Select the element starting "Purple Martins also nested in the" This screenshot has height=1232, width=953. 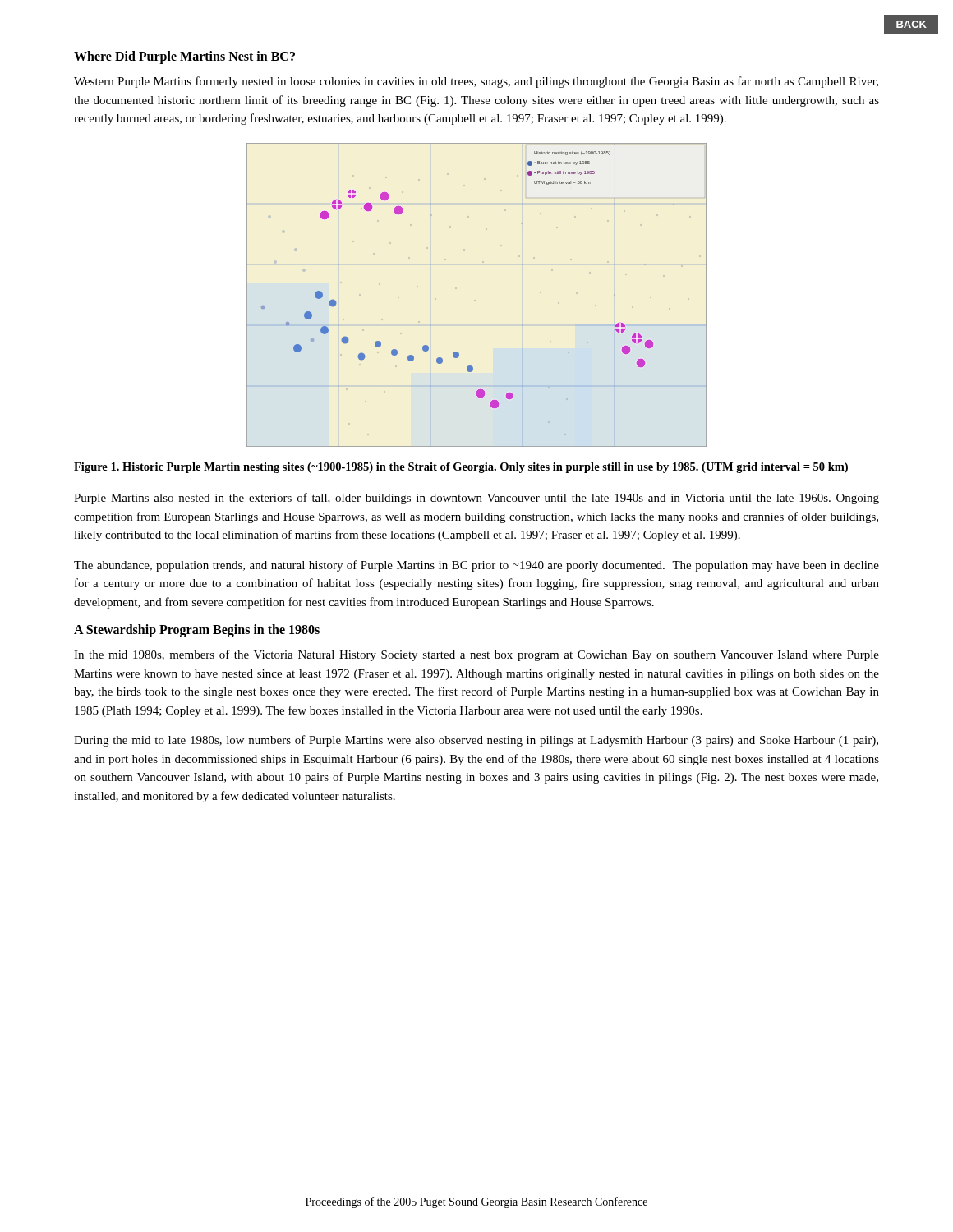(x=476, y=516)
